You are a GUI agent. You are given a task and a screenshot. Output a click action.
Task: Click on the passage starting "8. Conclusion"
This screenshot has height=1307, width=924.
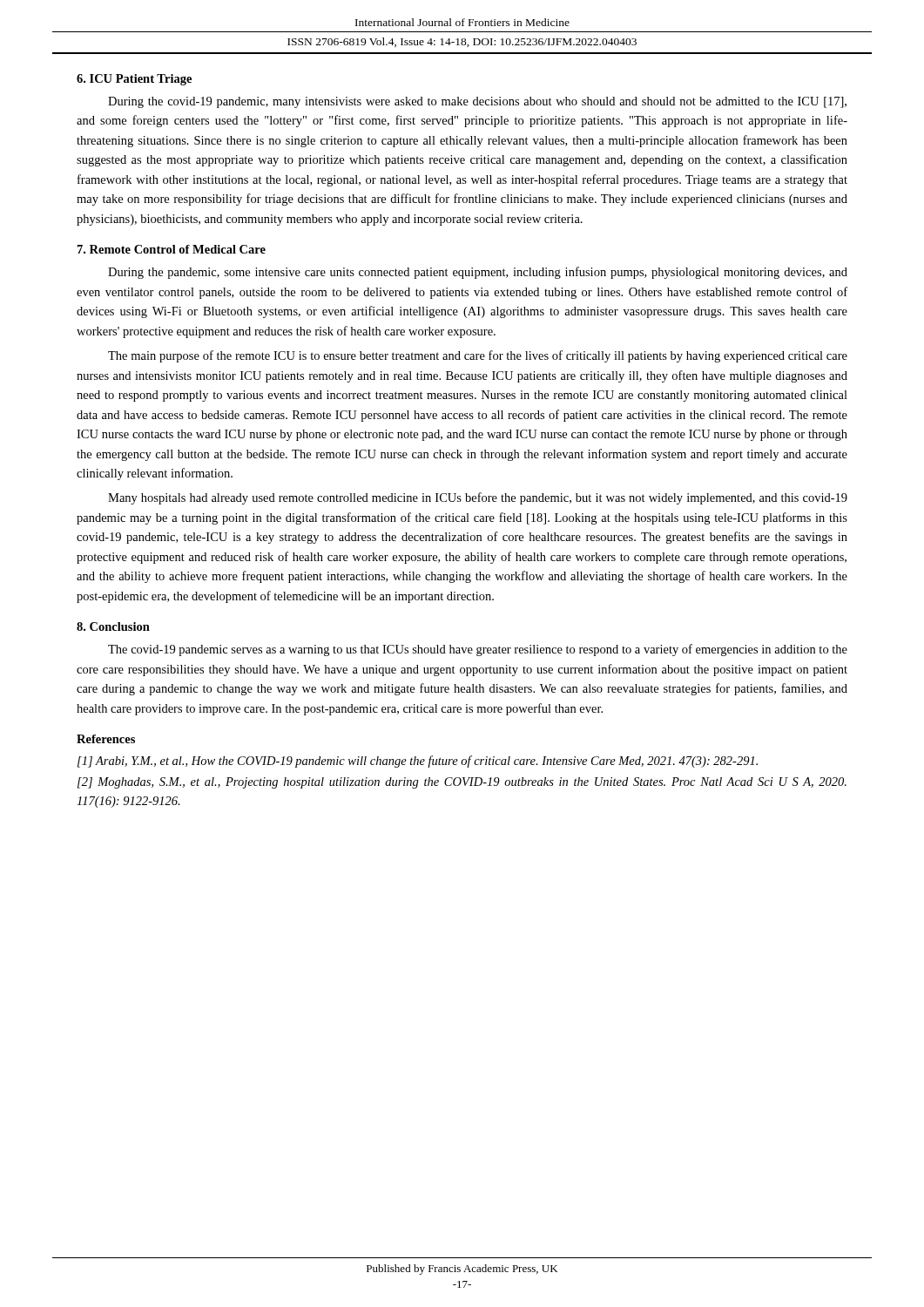point(113,627)
